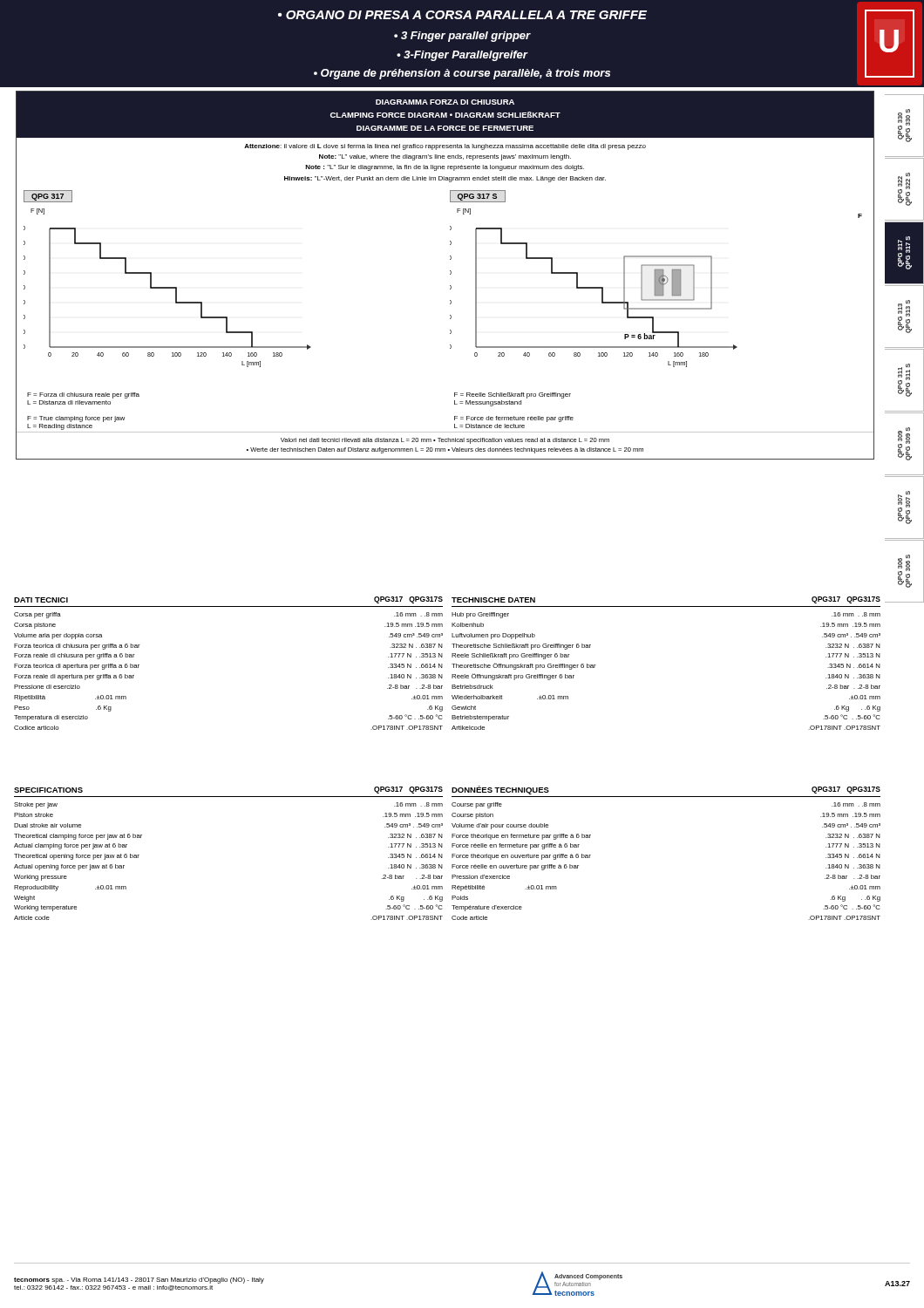Click on the table containing "DATI TECNICI QPG317 QPG317S Corsa"
The image size is (924, 1308).
point(228,664)
